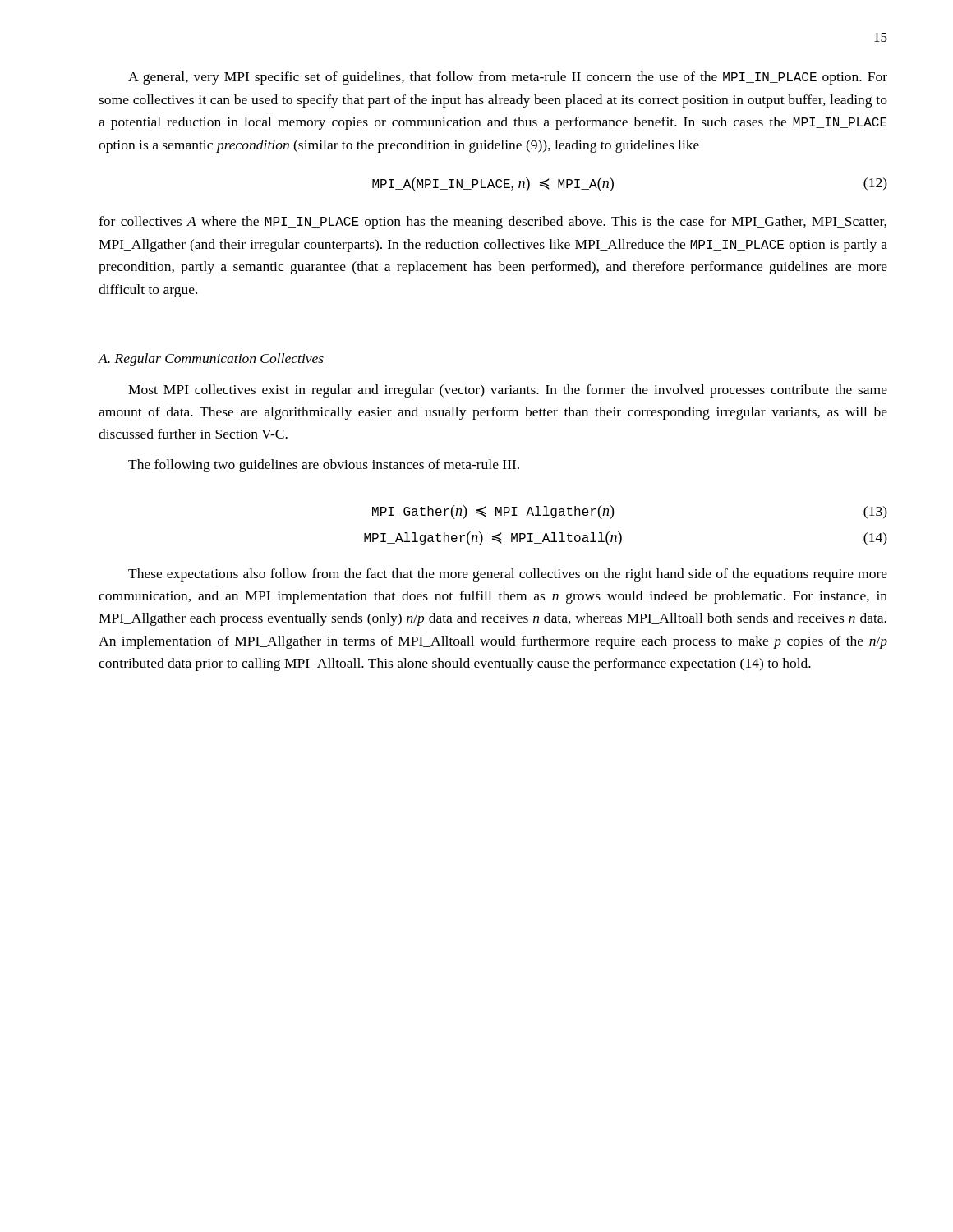Locate the block starting "A general, very MPI"
Screen dimensions: 1232x953
click(x=493, y=111)
